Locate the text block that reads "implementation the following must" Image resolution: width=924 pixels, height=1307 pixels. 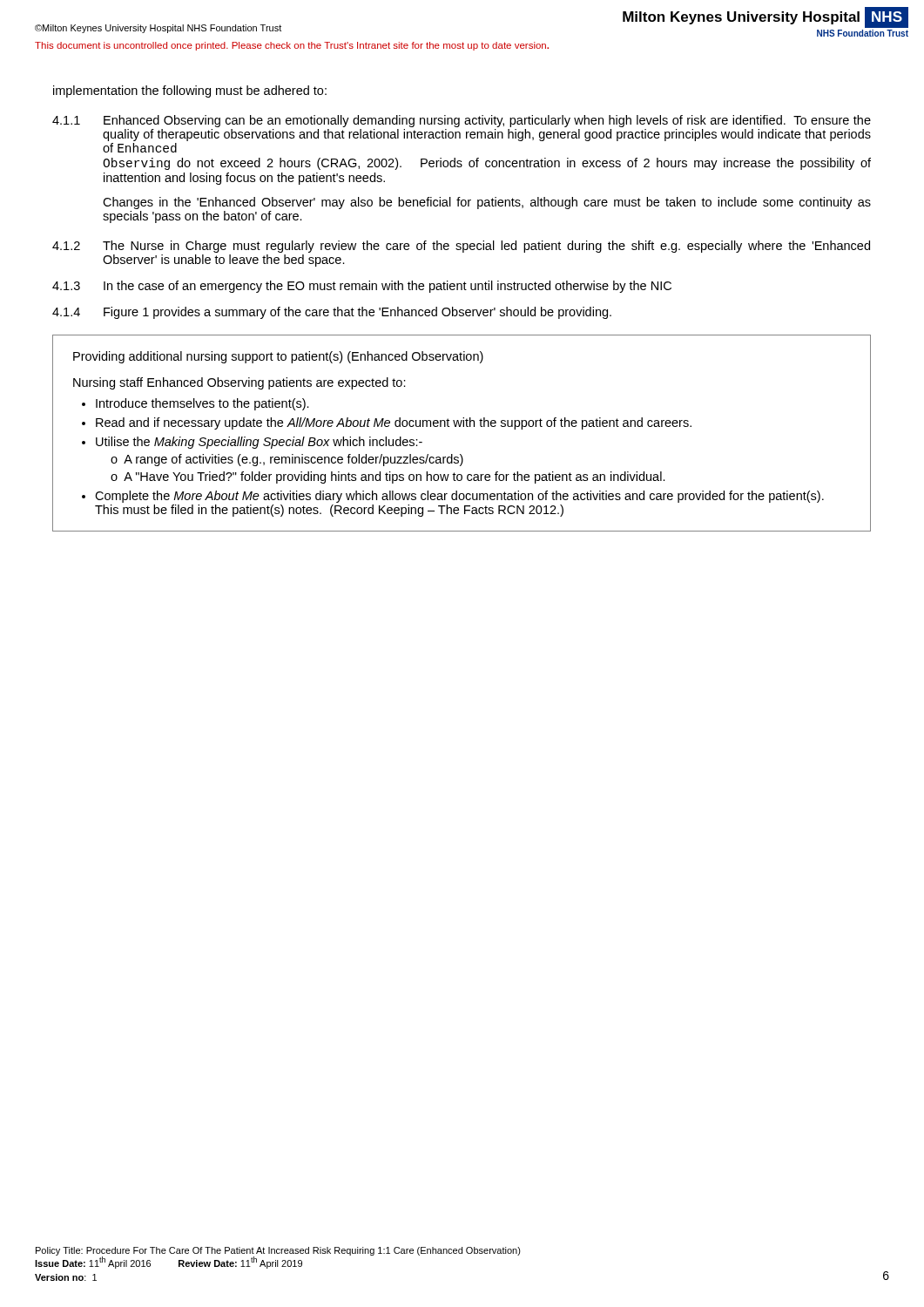[190, 91]
